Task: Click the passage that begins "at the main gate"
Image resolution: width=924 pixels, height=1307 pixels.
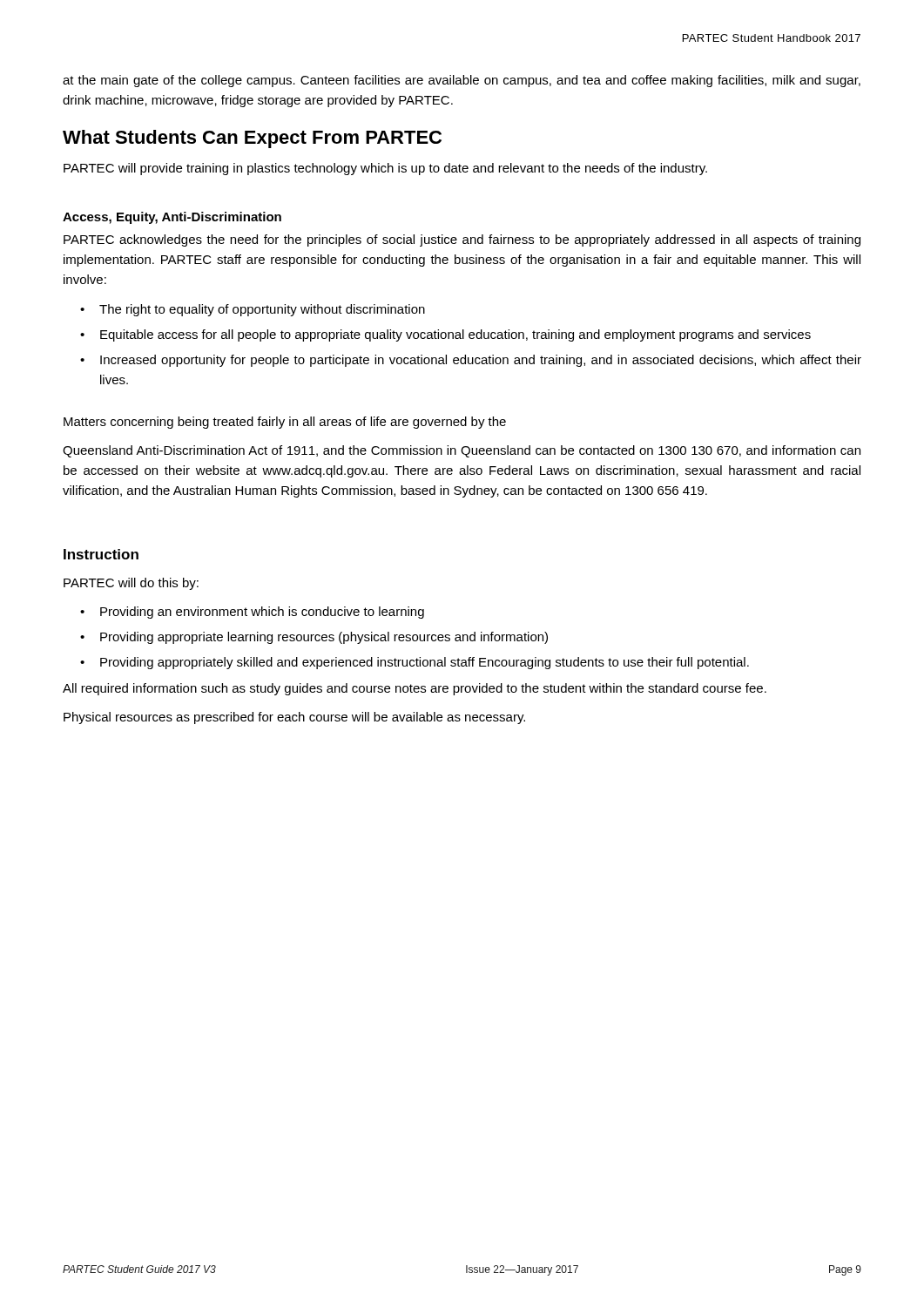Action: [462, 90]
